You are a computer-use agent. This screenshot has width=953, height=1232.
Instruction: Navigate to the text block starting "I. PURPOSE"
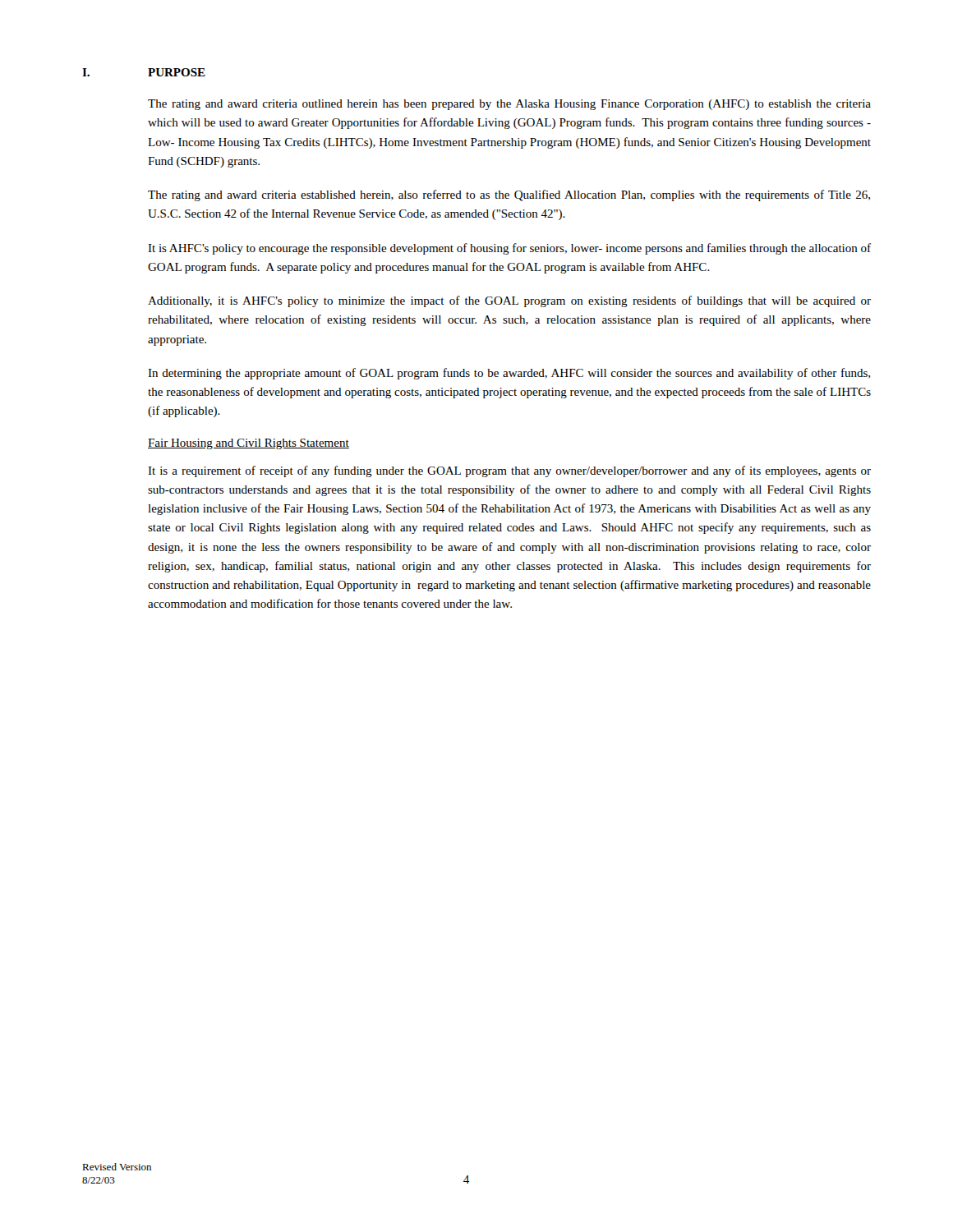click(144, 73)
